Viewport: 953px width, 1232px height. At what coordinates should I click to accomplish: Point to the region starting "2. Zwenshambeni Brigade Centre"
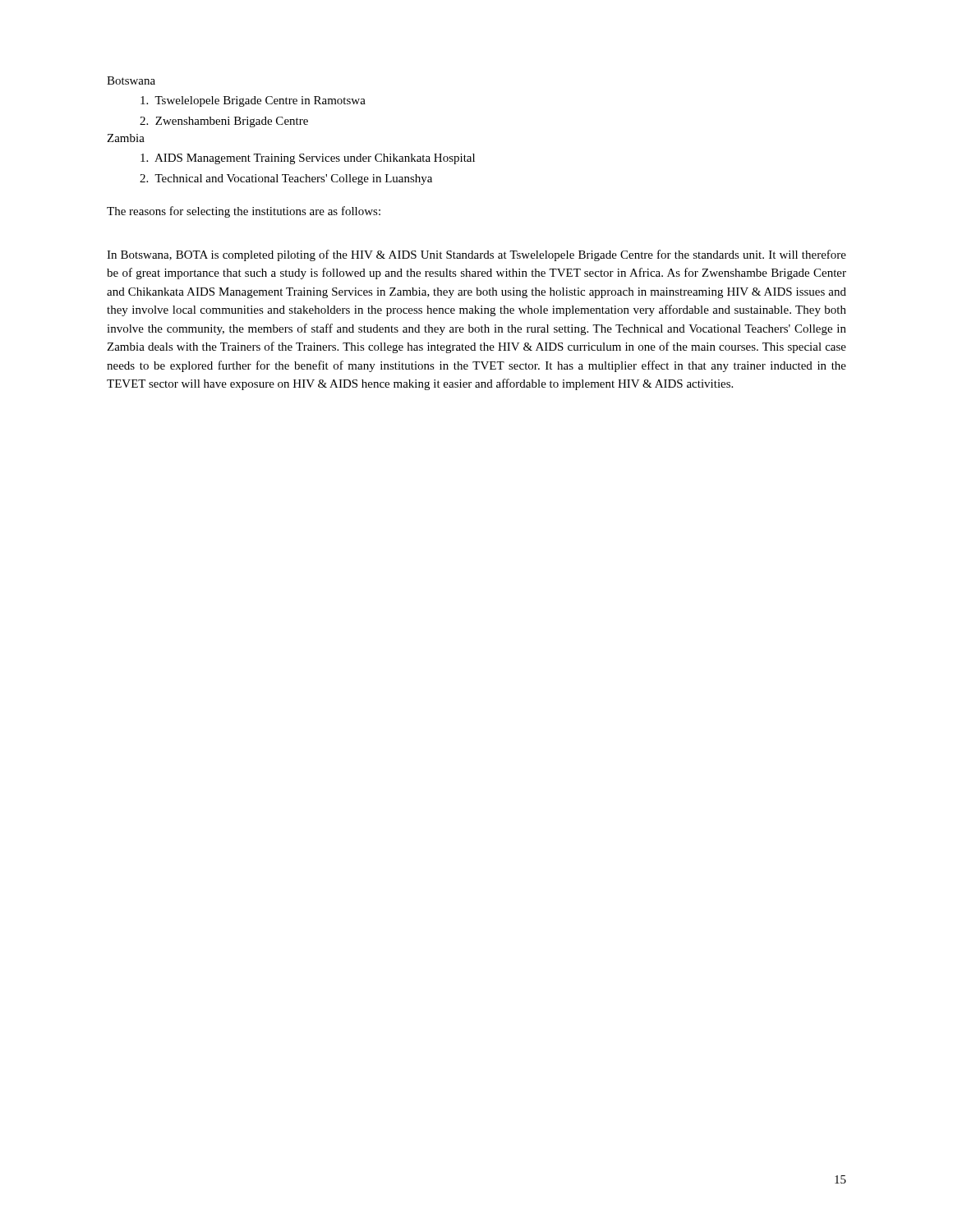[224, 120]
